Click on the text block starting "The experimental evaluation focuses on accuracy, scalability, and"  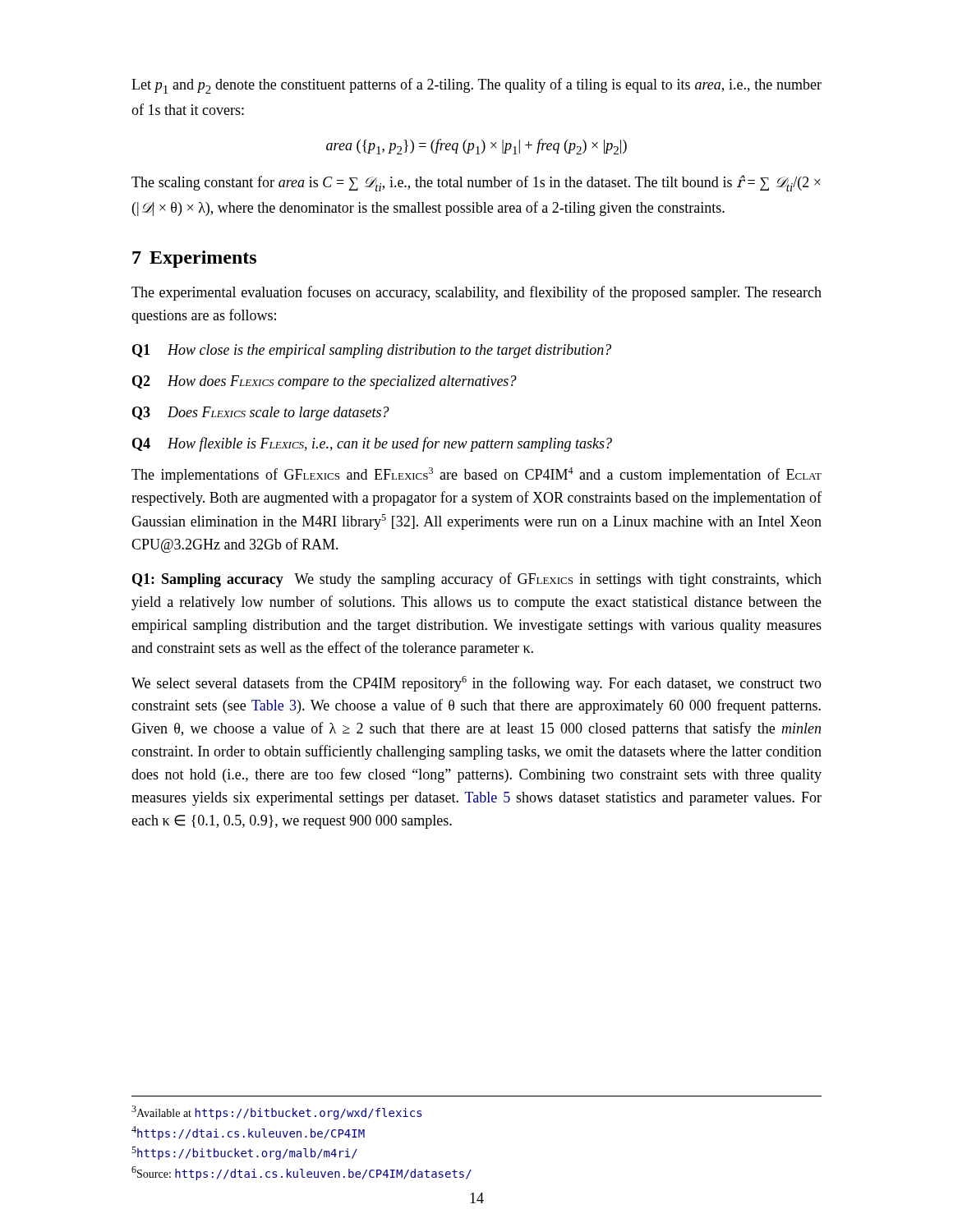476,304
